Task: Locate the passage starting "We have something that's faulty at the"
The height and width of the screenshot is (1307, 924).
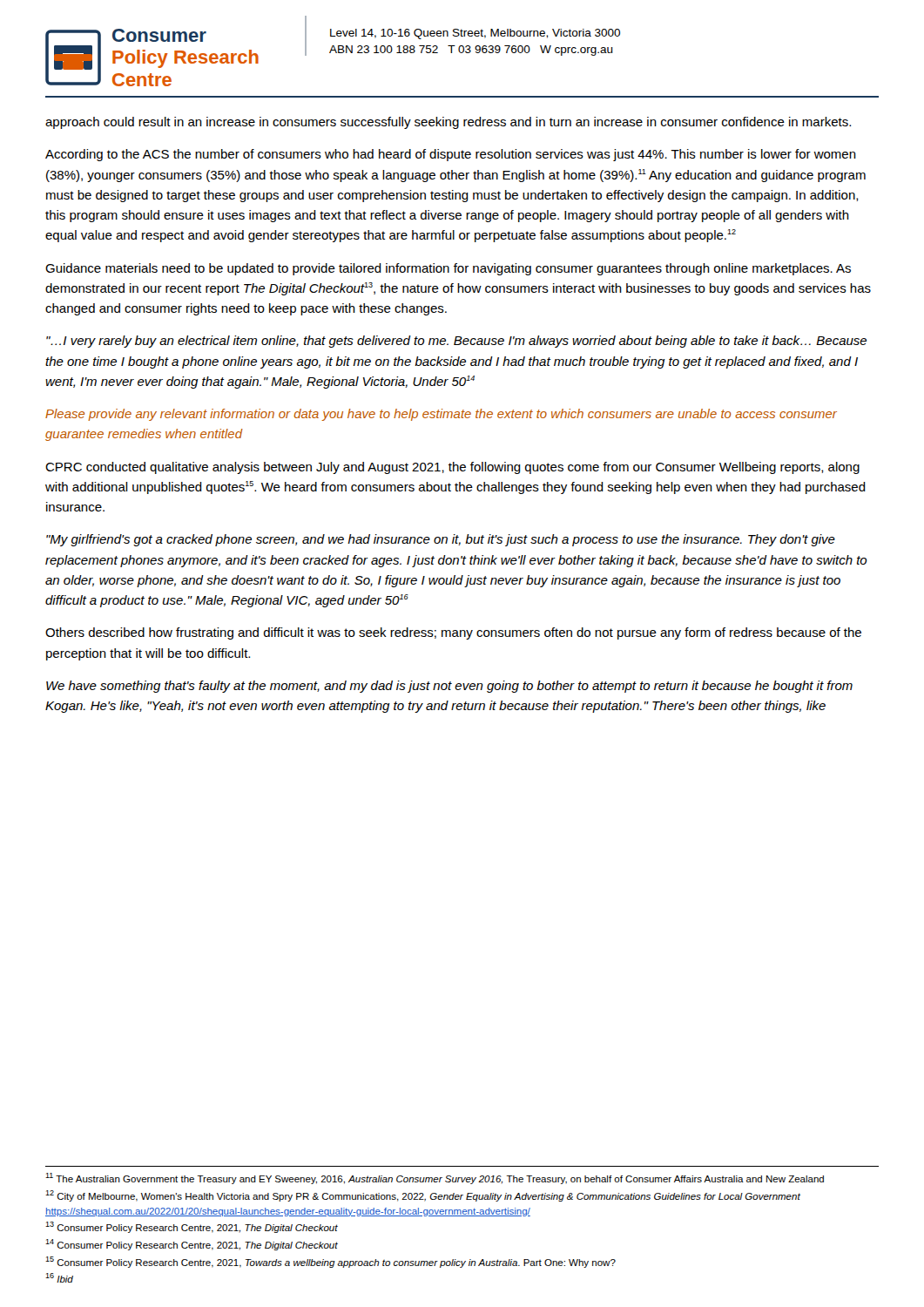Action: tap(462, 695)
